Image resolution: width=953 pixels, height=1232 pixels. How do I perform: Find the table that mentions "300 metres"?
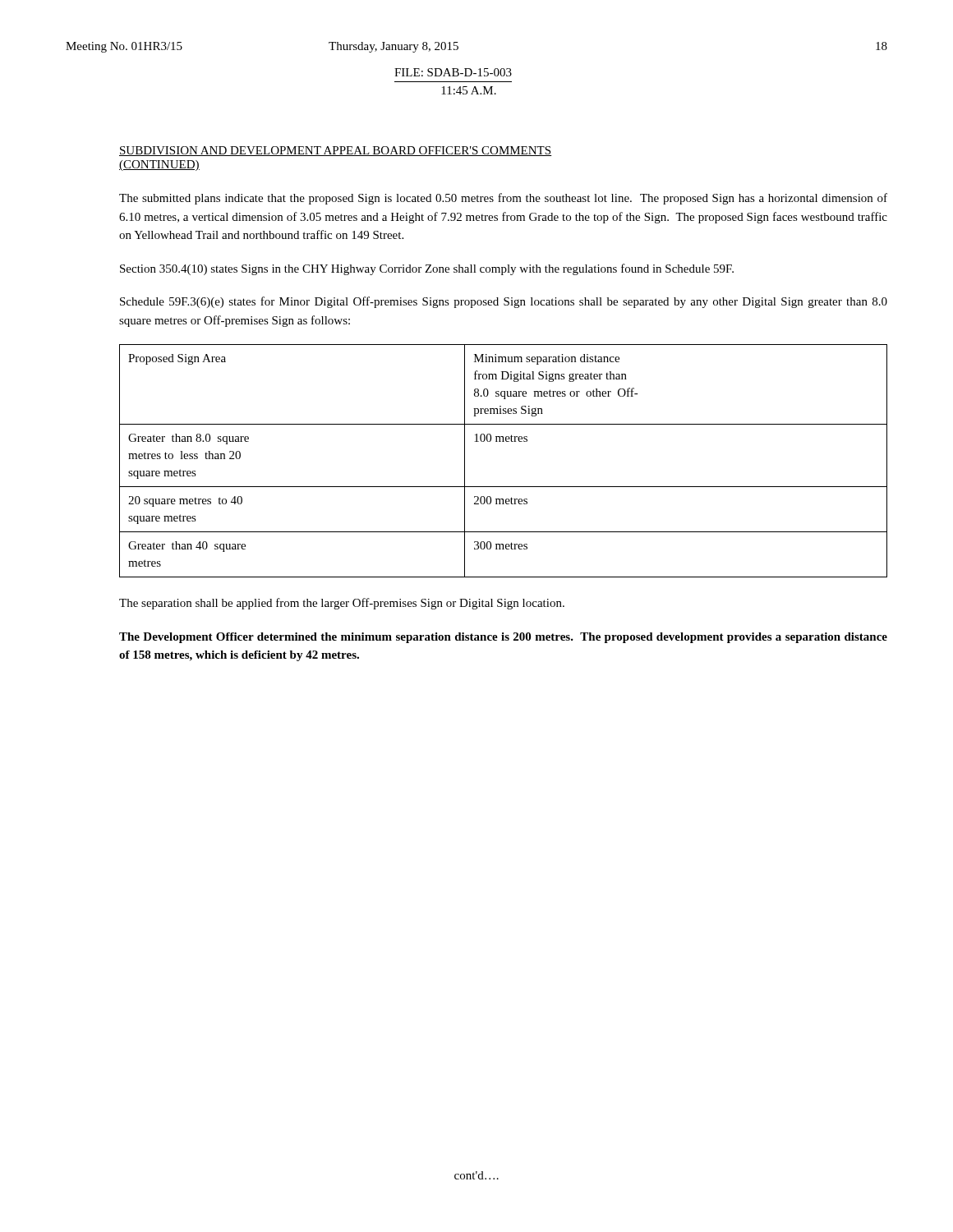(x=503, y=461)
